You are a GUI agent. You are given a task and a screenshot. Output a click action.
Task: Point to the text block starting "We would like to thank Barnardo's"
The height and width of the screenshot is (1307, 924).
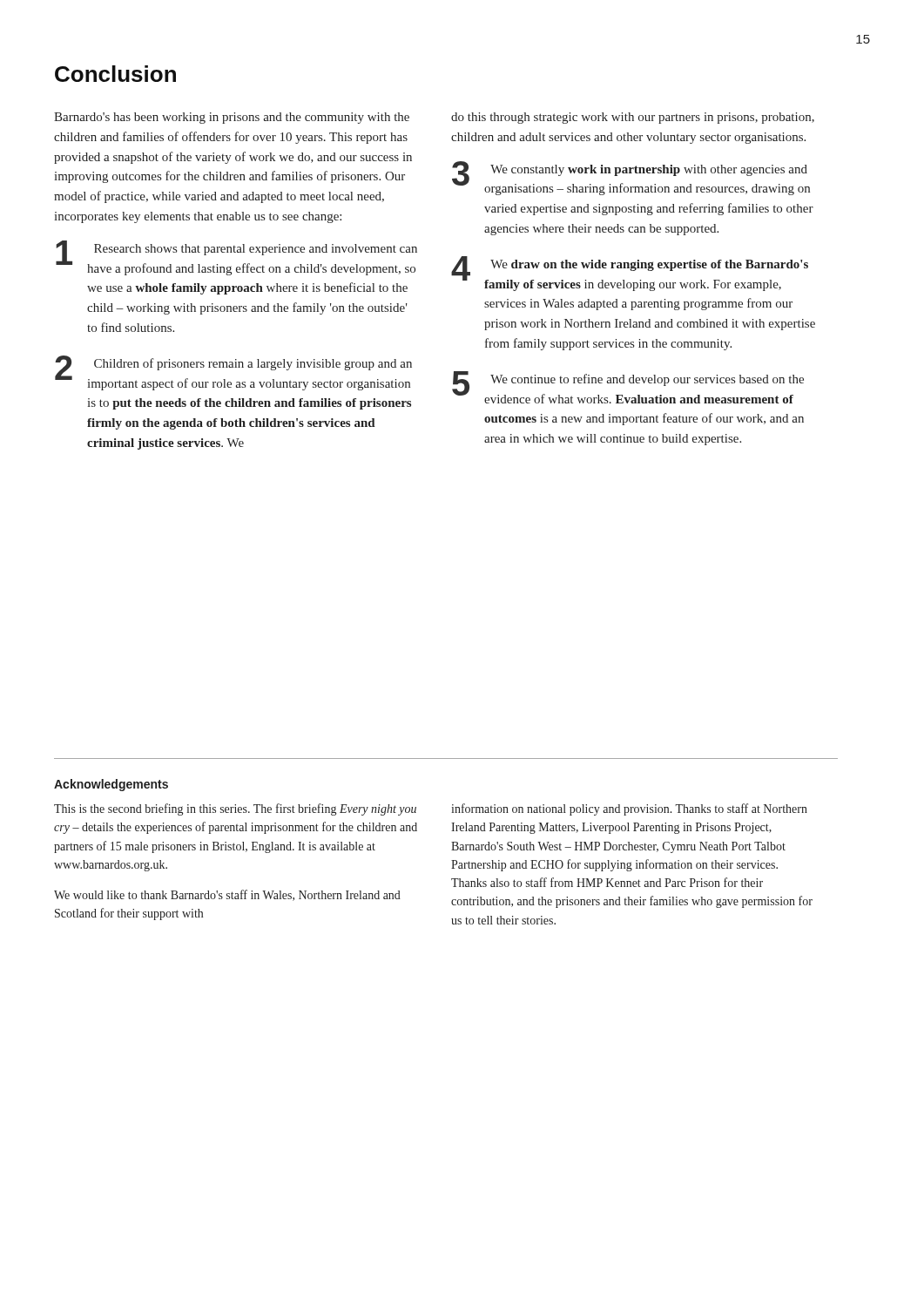[x=237, y=905]
